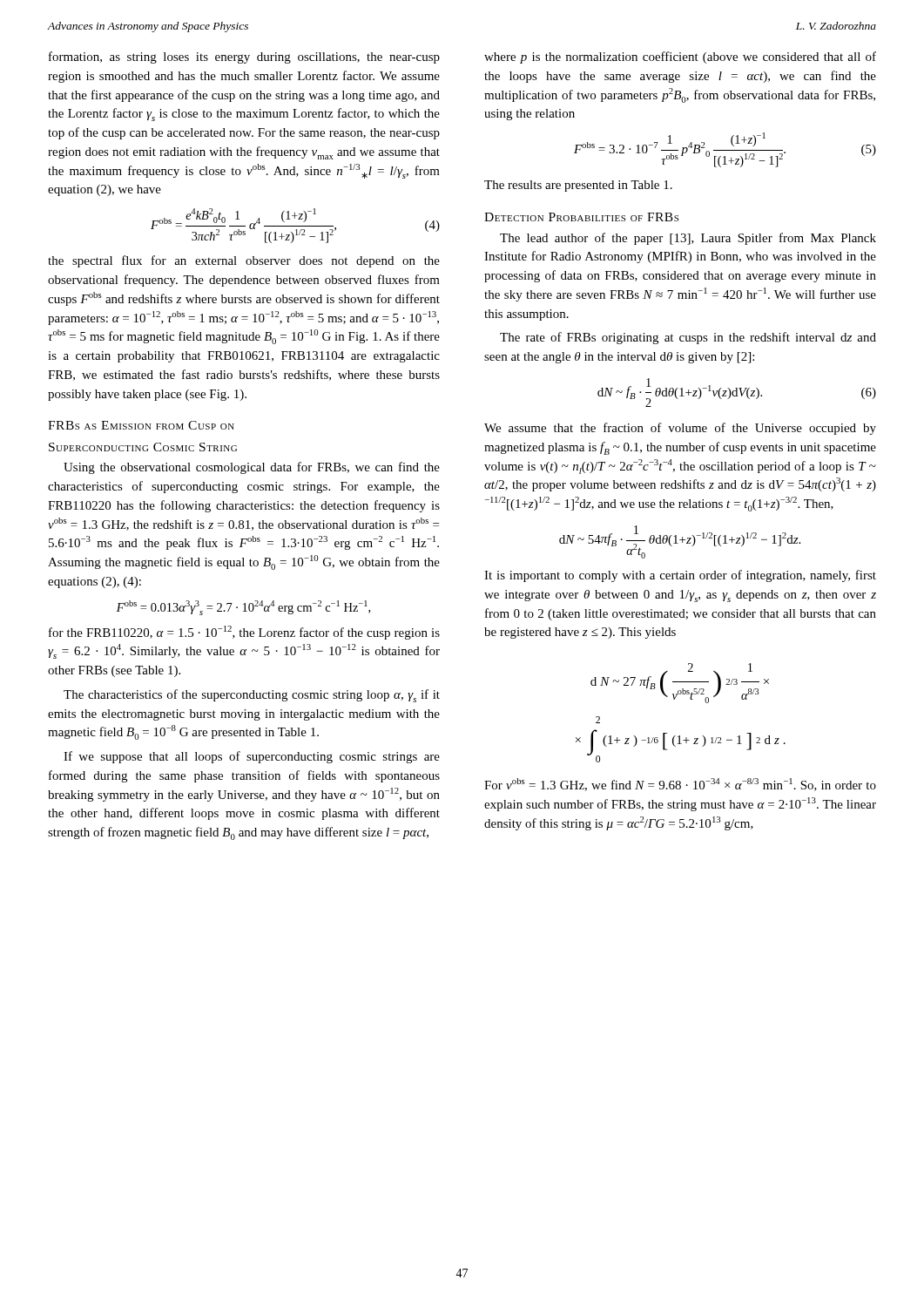Locate the block of text that opens with "We assume that"

(680, 467)
